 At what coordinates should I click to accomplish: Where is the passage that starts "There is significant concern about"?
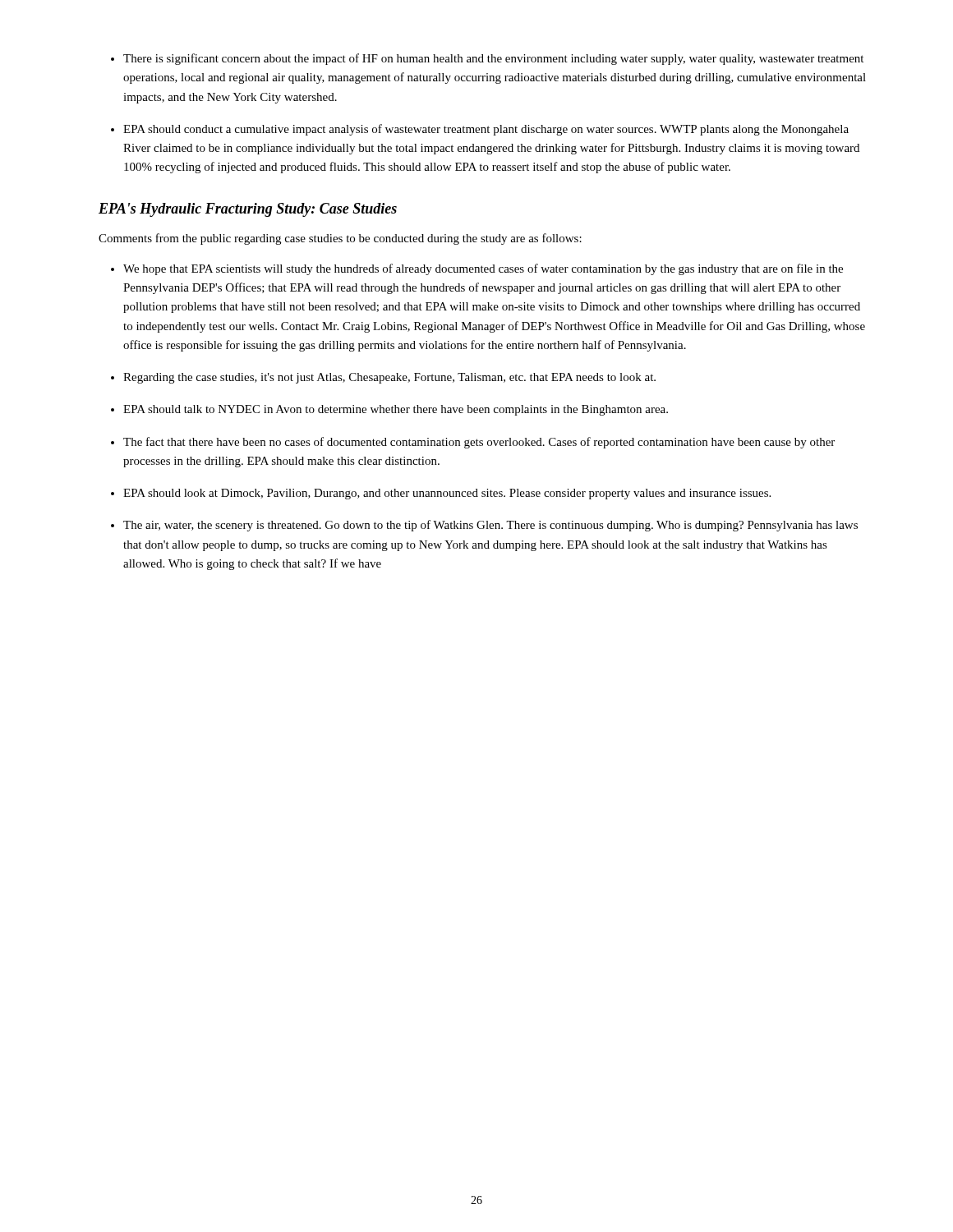(x=497, y=78)
